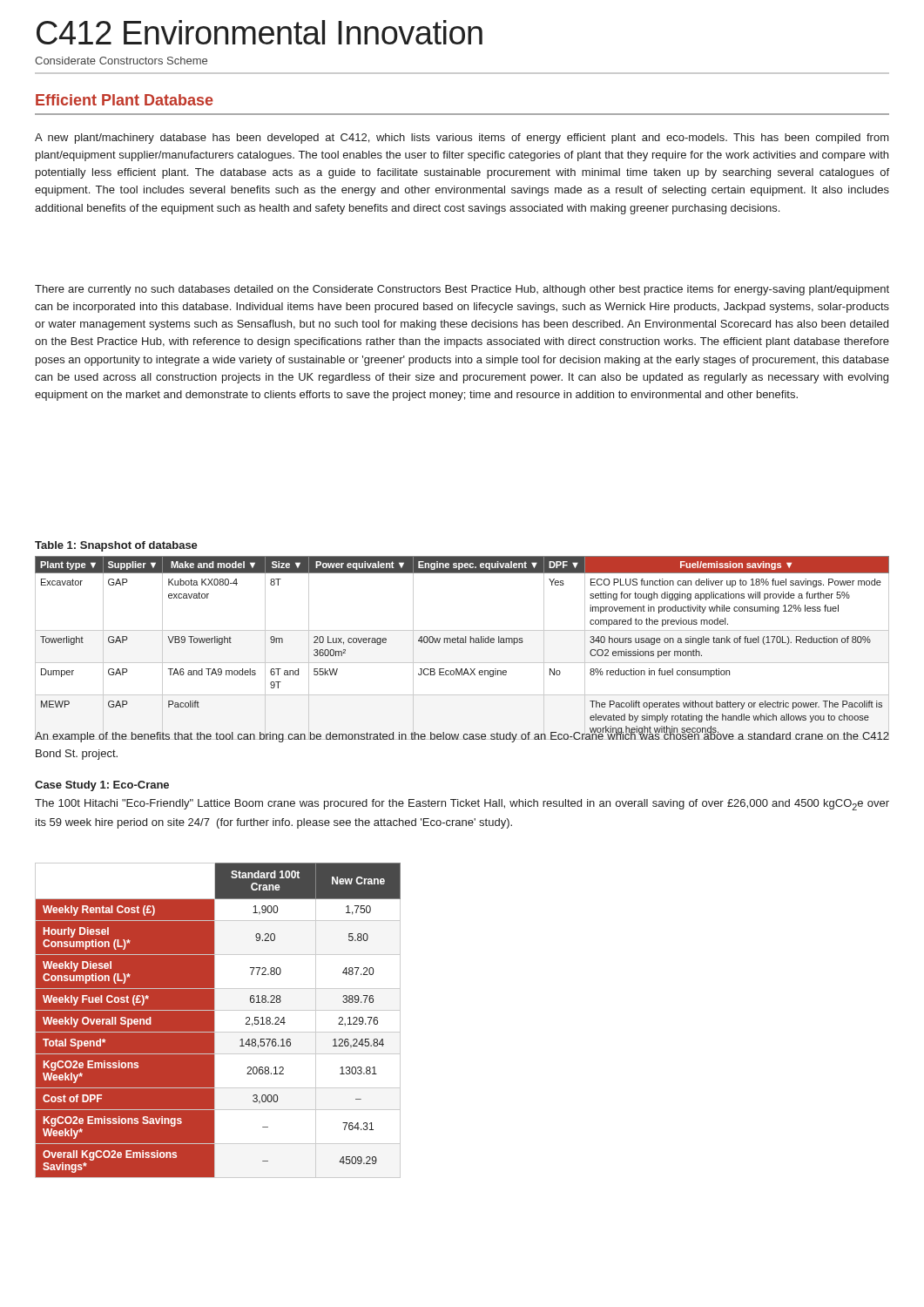Point to "Efficient Plant Database"
This screenshot has width=924, height=1307.
point(462,103)
